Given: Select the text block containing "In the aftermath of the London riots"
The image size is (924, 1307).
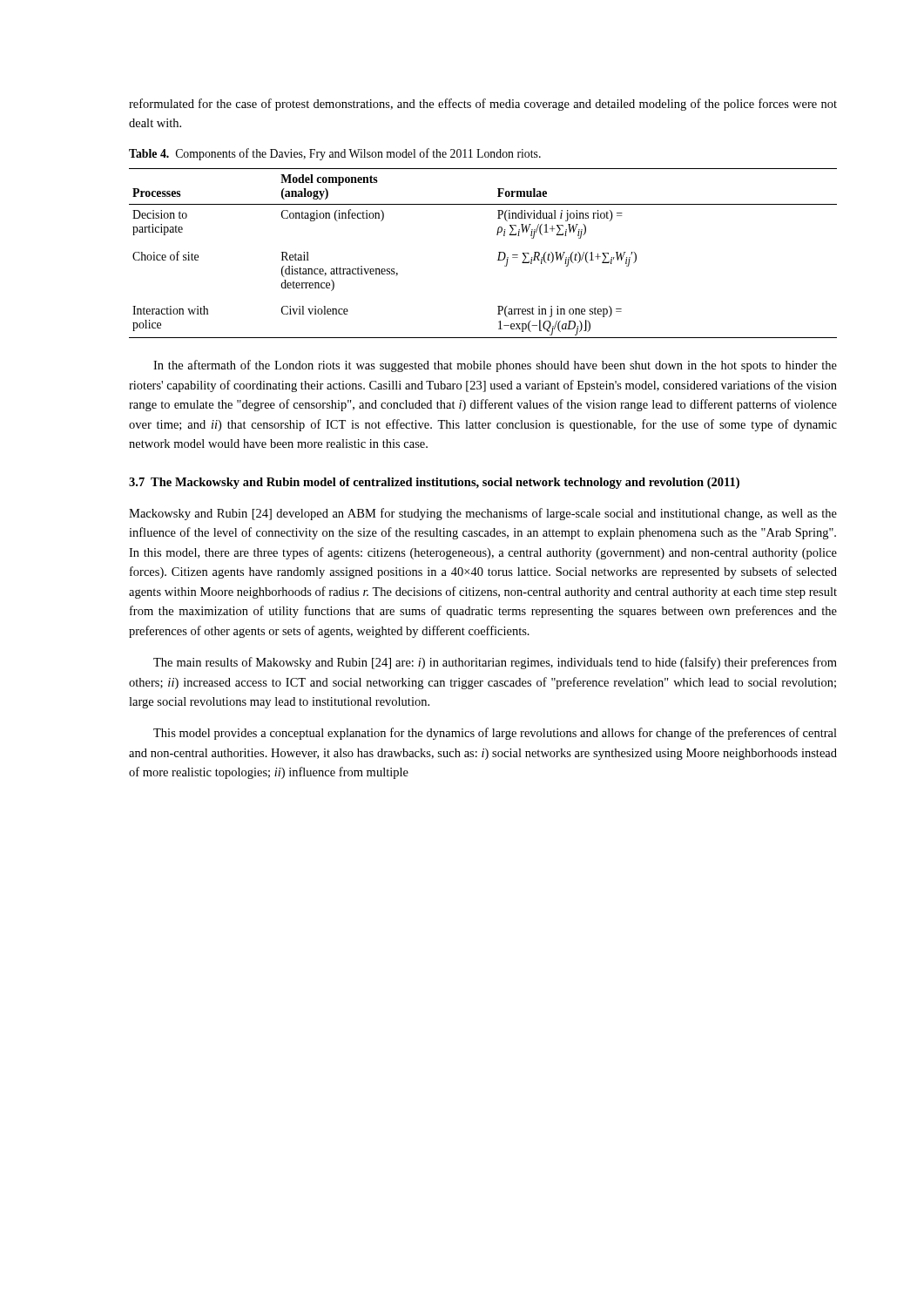Looking at the screenshot, I should 483,405.
